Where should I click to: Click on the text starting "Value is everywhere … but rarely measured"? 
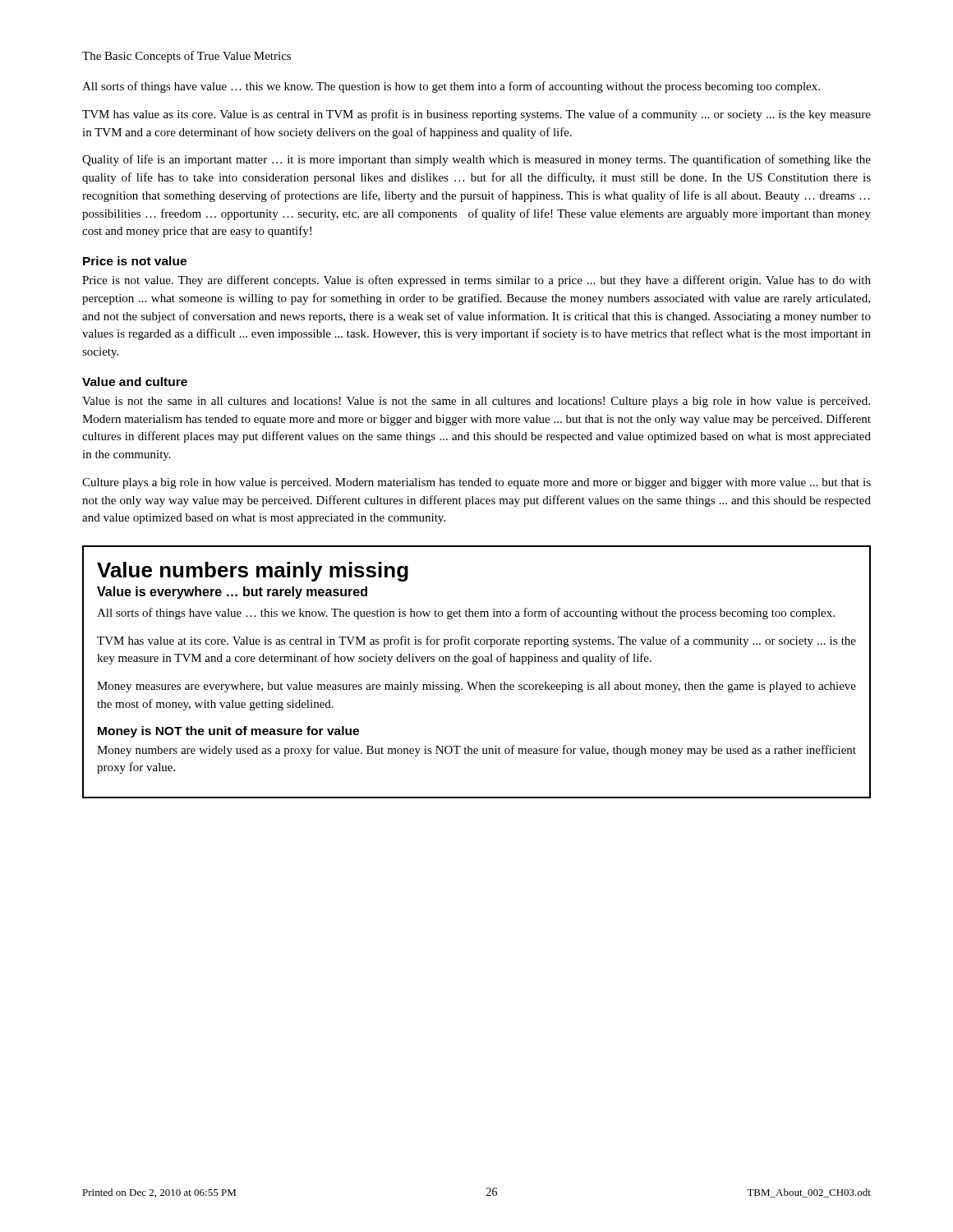click(232, 592)
